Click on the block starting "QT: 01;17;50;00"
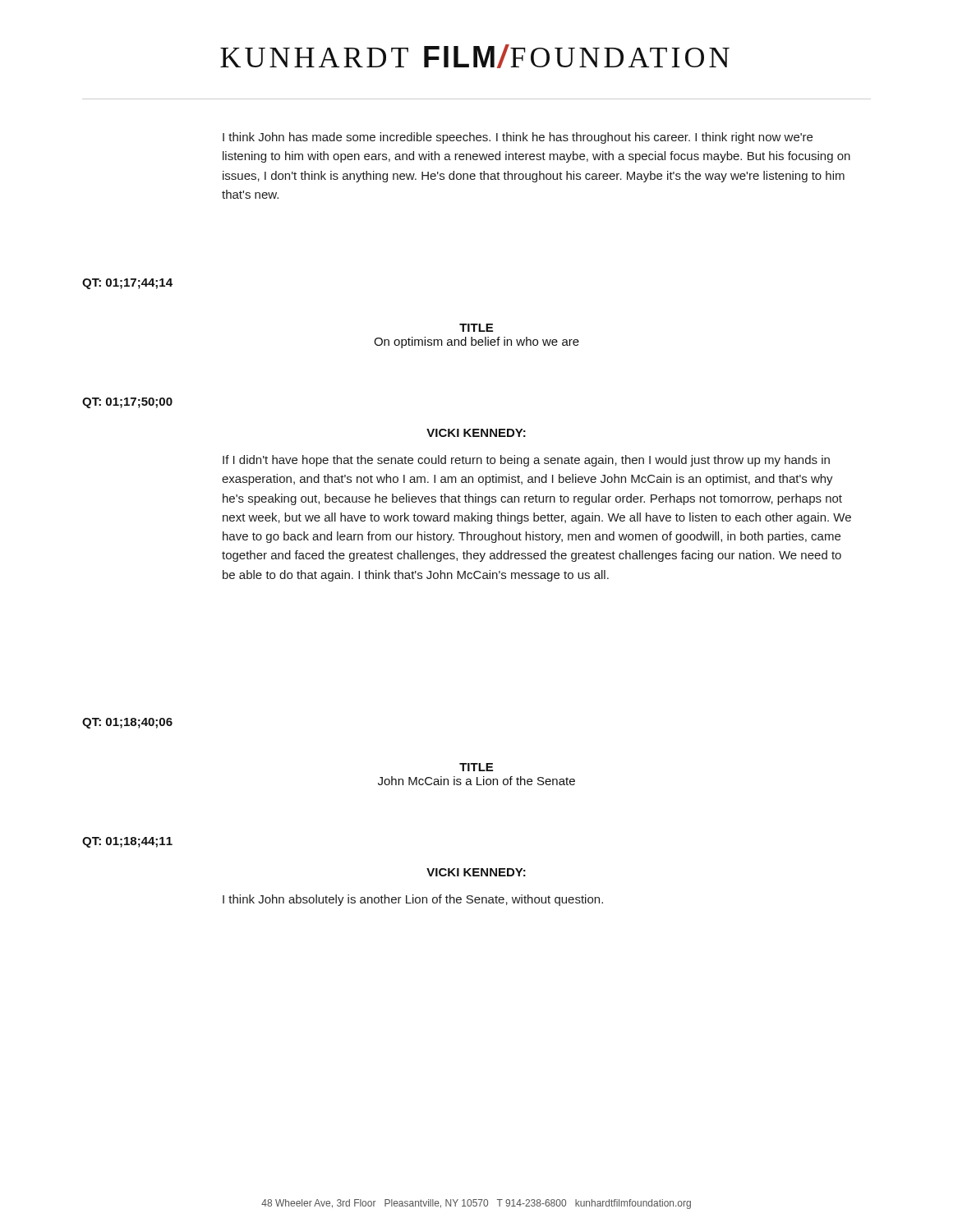The image size is (953, 1232). 127,401
